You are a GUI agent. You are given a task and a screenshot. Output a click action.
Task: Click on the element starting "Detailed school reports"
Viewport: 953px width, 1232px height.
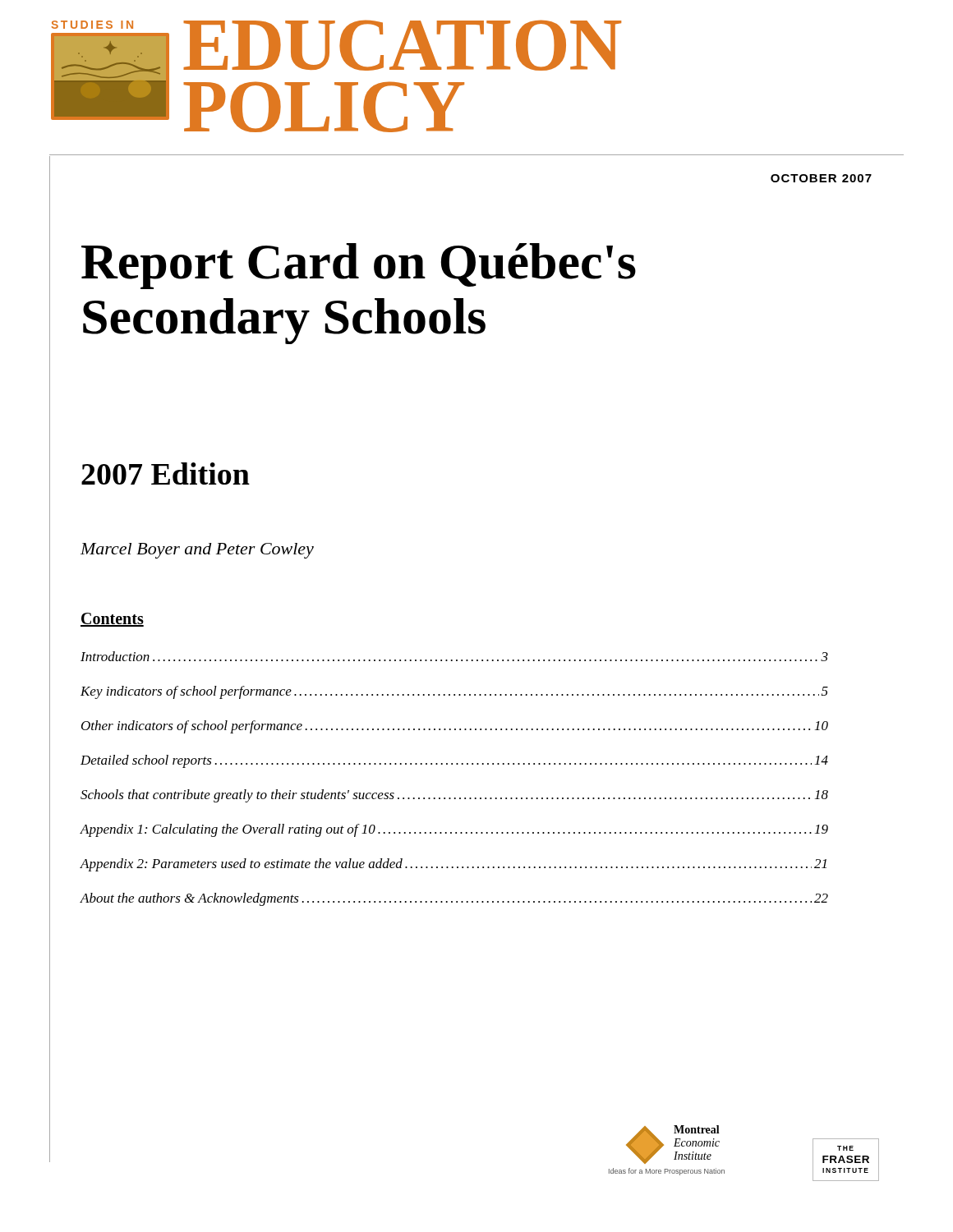(x=454, y=761)
